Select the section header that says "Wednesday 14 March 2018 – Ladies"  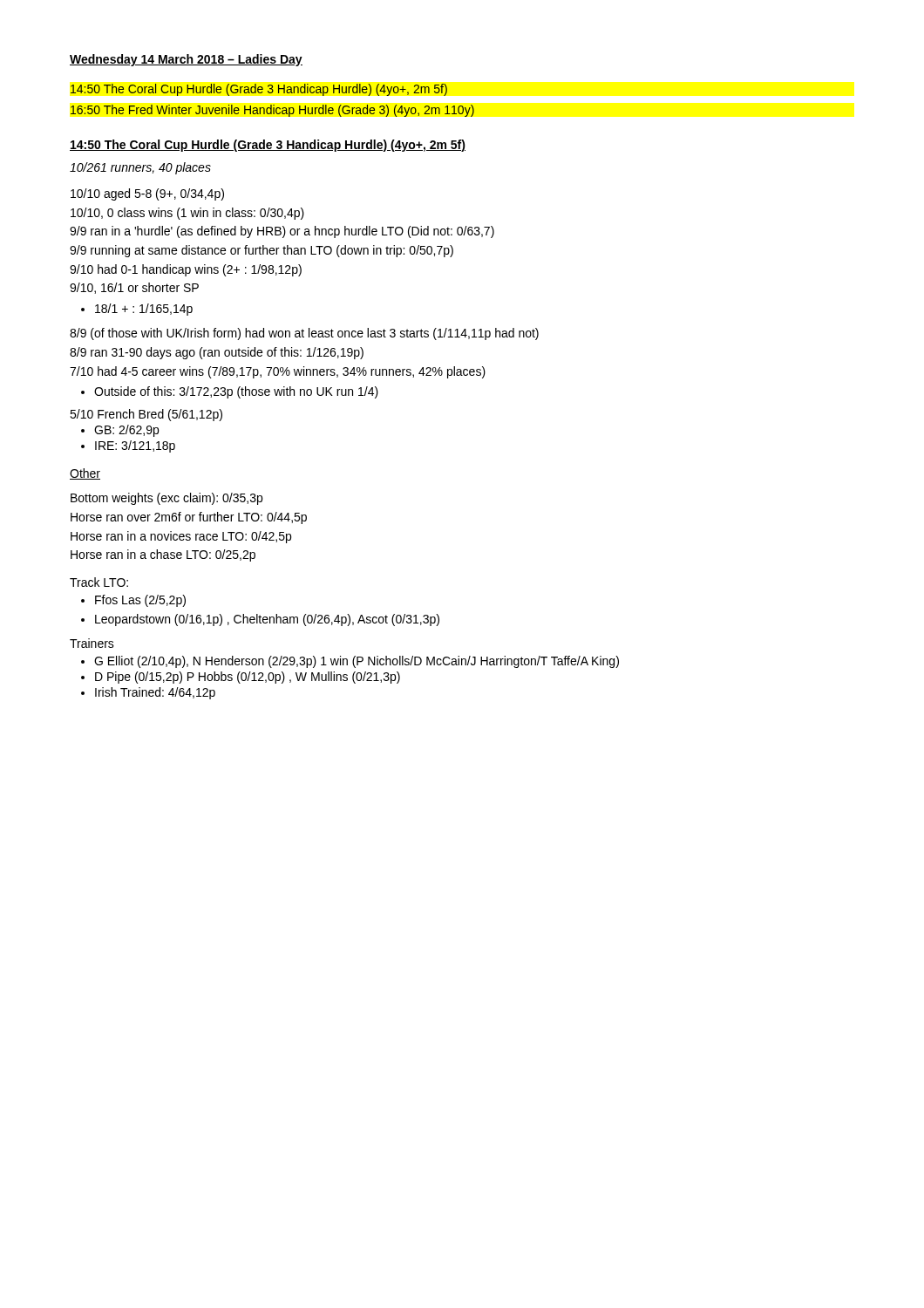[x=186, y=59]
